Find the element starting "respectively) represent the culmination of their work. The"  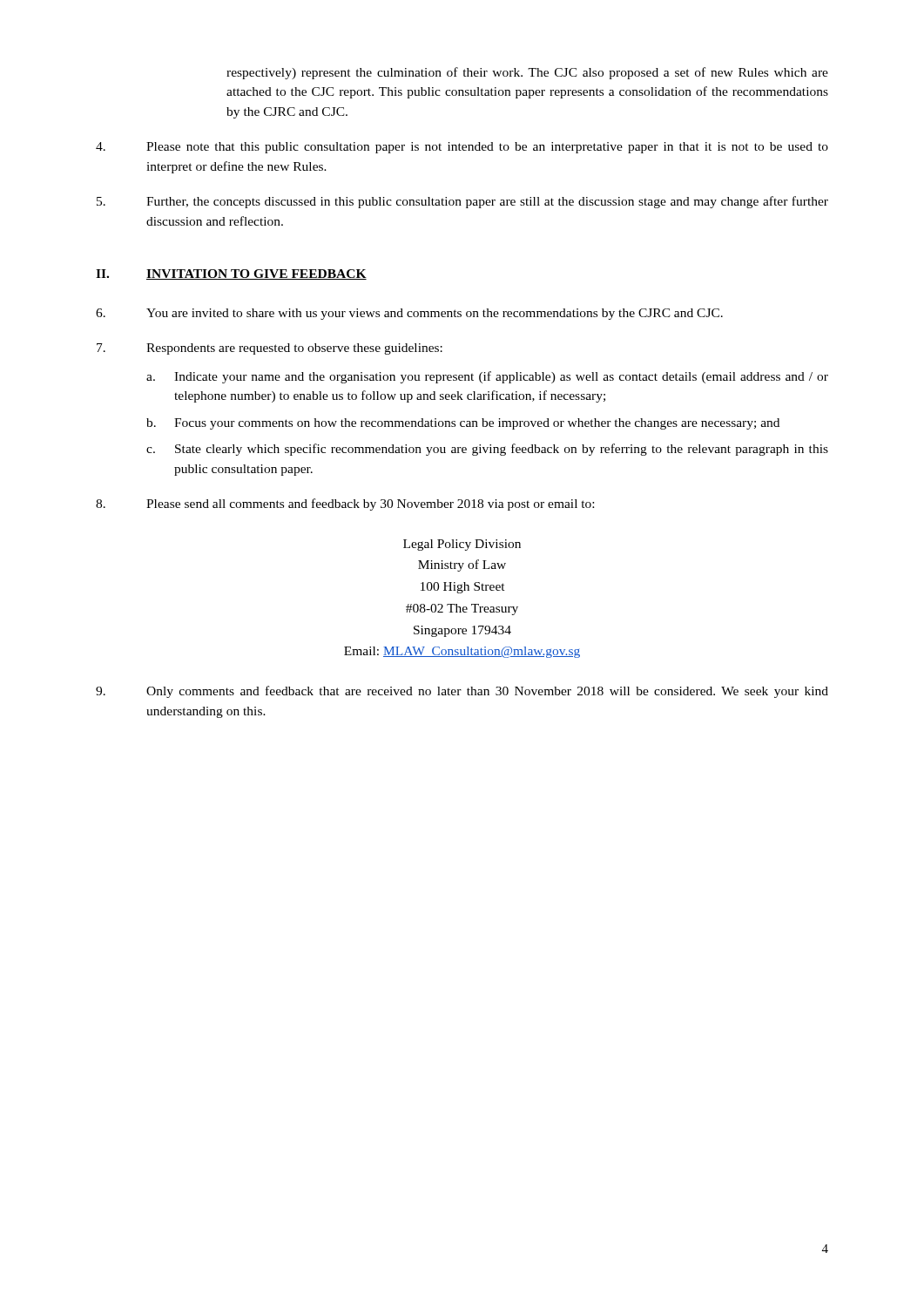pyautogui.click(x=527, y=91)
